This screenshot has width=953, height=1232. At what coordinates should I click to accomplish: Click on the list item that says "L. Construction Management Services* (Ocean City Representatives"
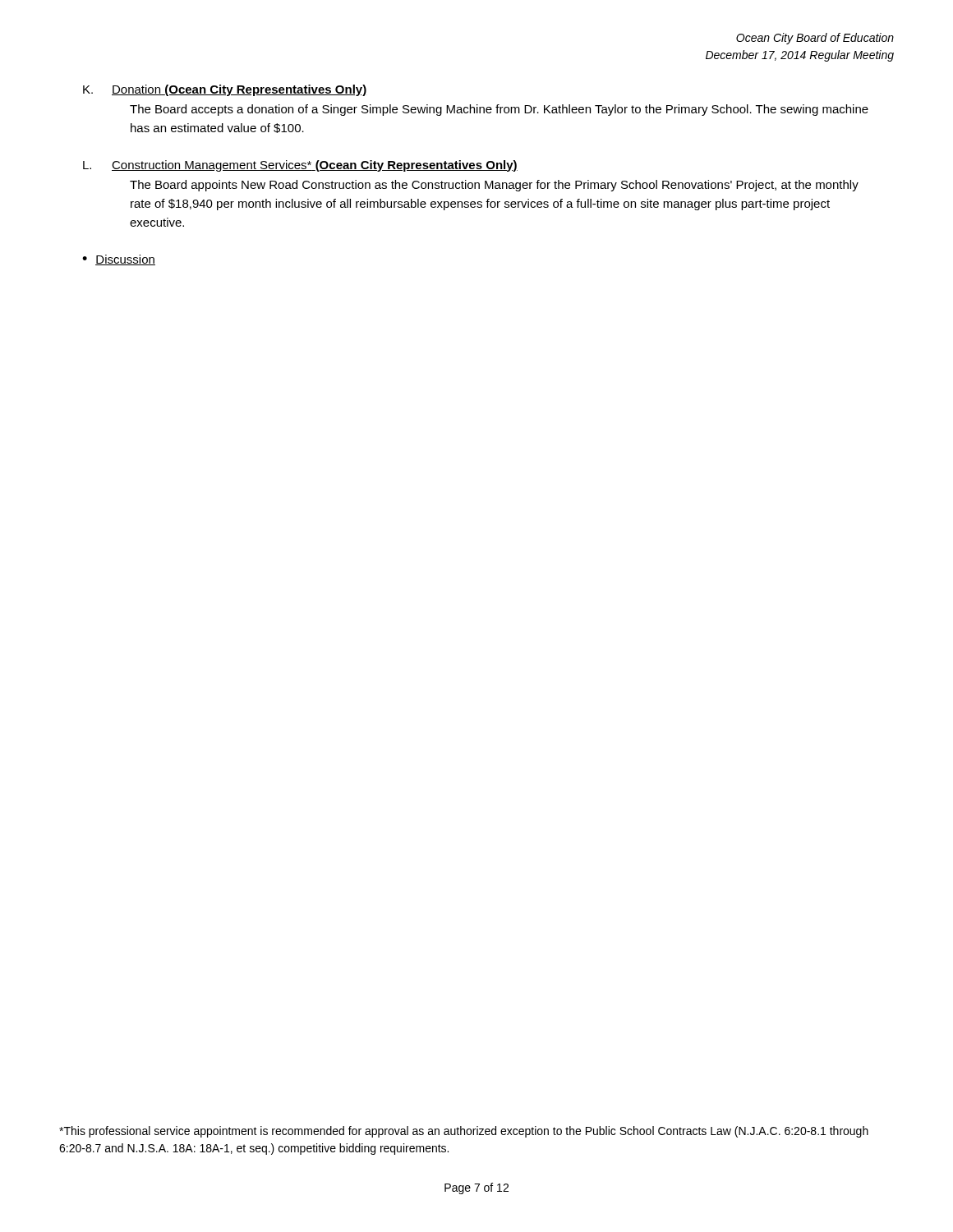point(476,195)
